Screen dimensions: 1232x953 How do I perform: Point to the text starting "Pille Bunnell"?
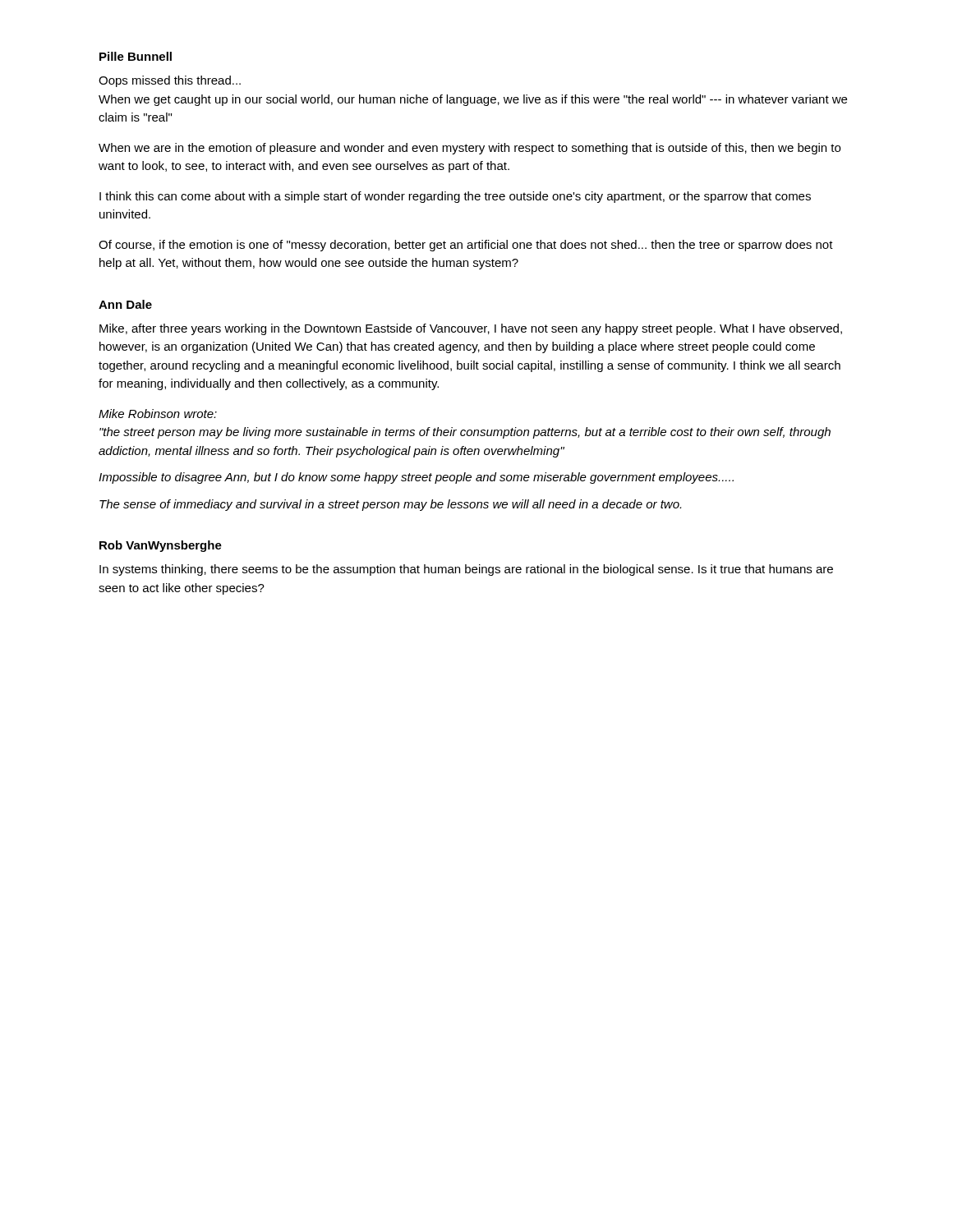coord(136,56)
